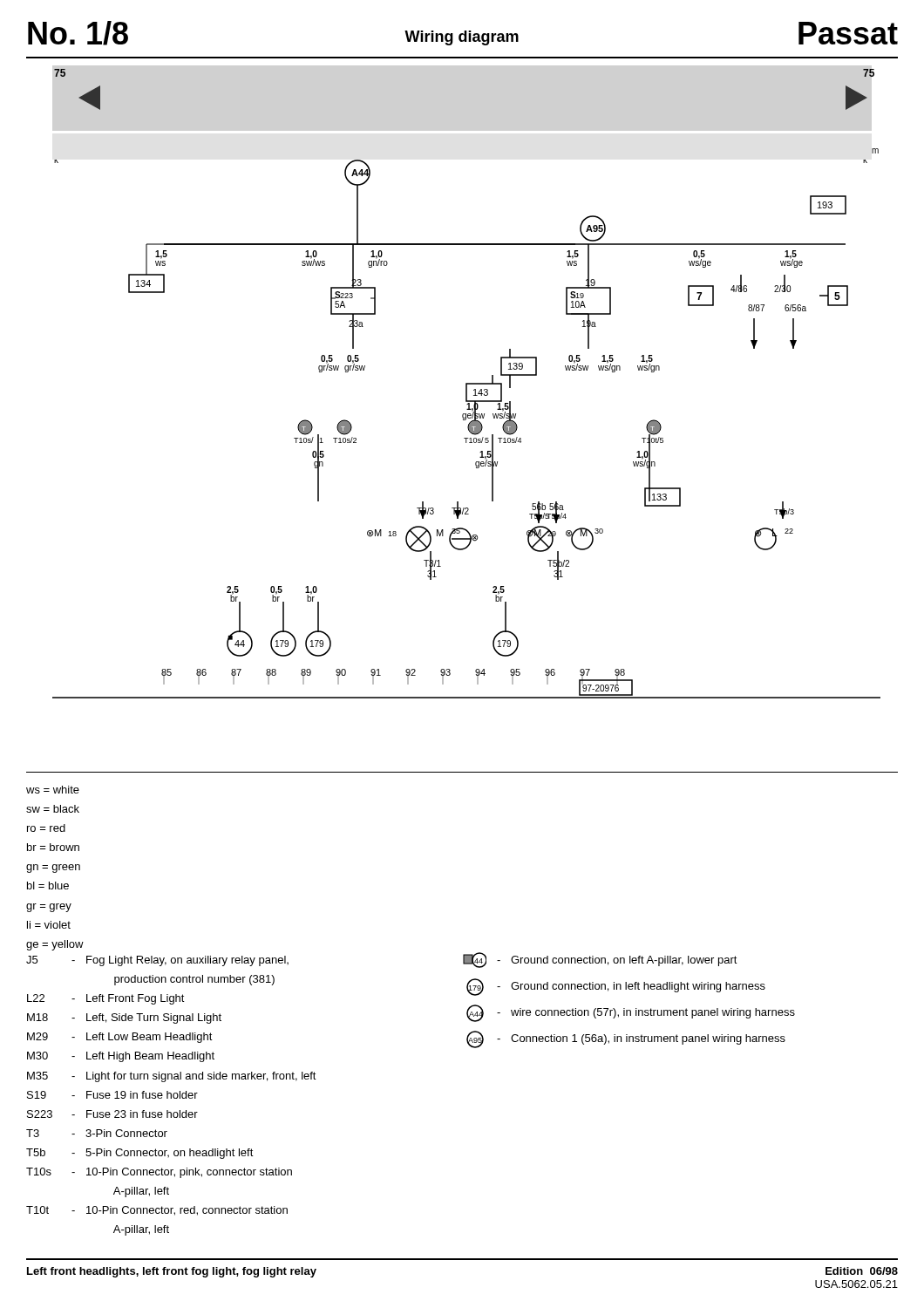Locate the text "L22-Left Front Fog Light"
Image resolution: width=924 pixels, height=1308 pixels.
click(x=105, y=999)
